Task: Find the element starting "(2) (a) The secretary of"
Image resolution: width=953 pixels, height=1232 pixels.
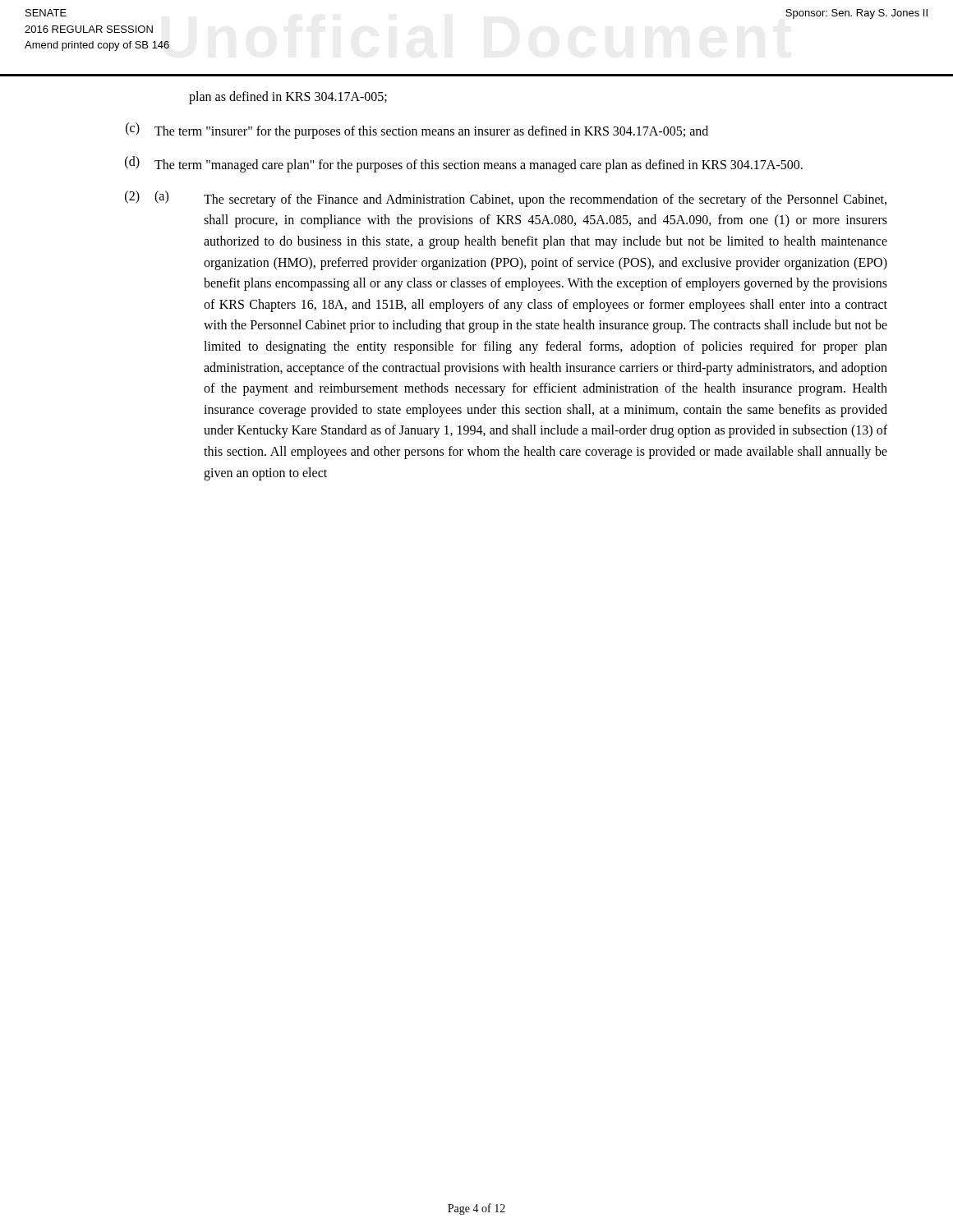Action: pyautogui.click(x=489, y=336)
